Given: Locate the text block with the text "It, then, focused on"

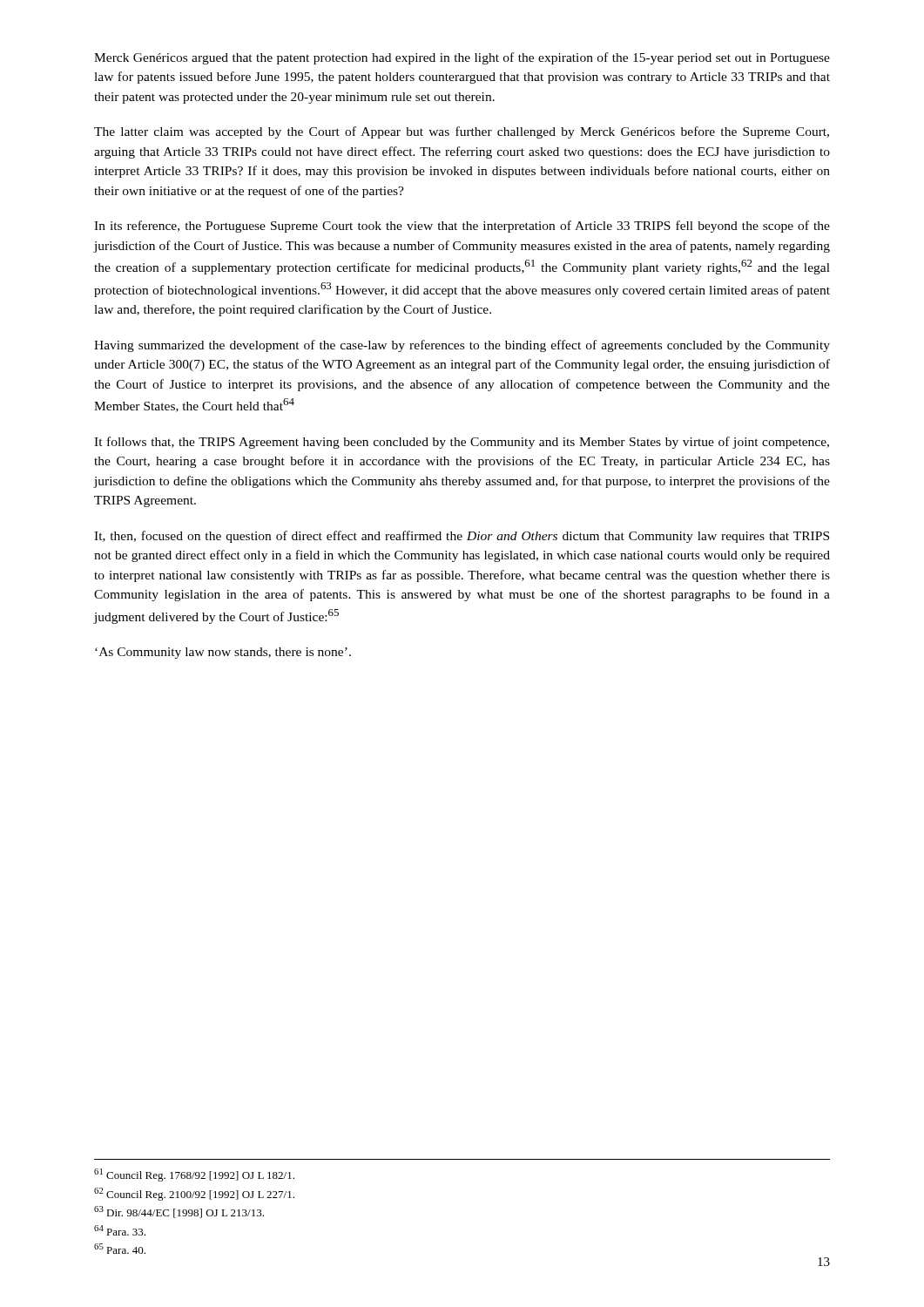Looking at the screenshot, I should click(462, 577).
